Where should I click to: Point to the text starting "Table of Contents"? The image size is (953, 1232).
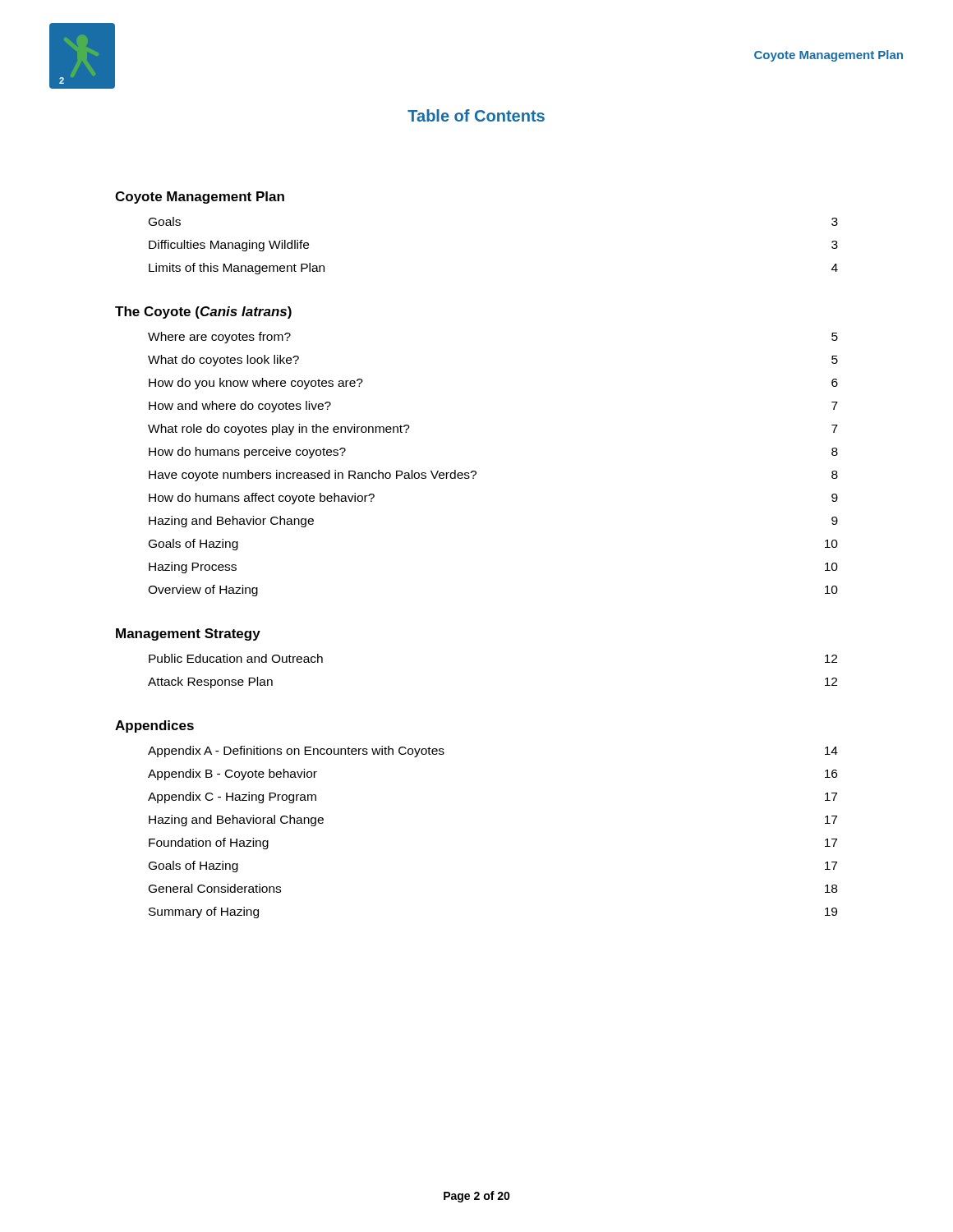476,116
